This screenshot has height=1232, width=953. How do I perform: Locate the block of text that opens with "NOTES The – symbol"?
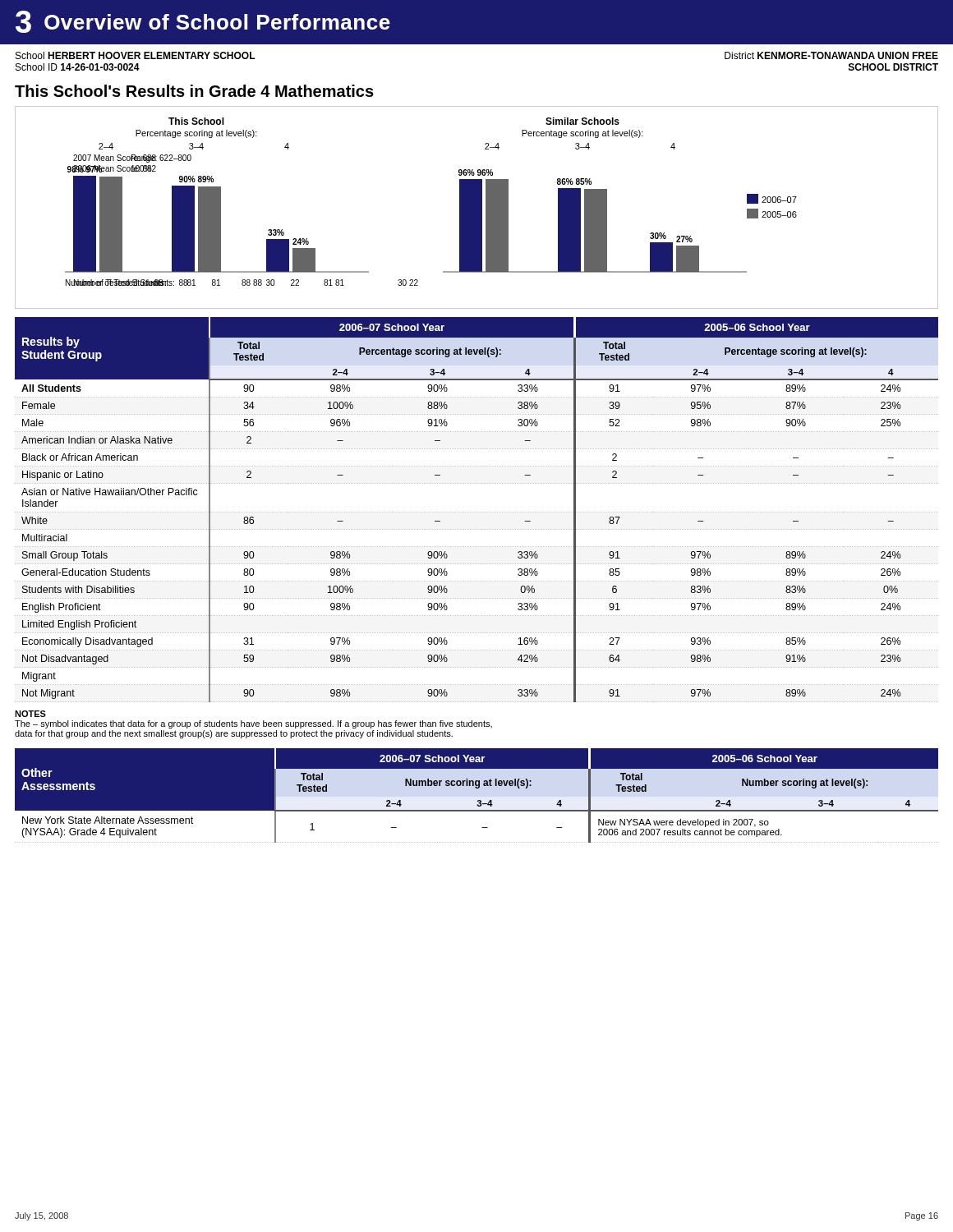(x=254, y=724)
